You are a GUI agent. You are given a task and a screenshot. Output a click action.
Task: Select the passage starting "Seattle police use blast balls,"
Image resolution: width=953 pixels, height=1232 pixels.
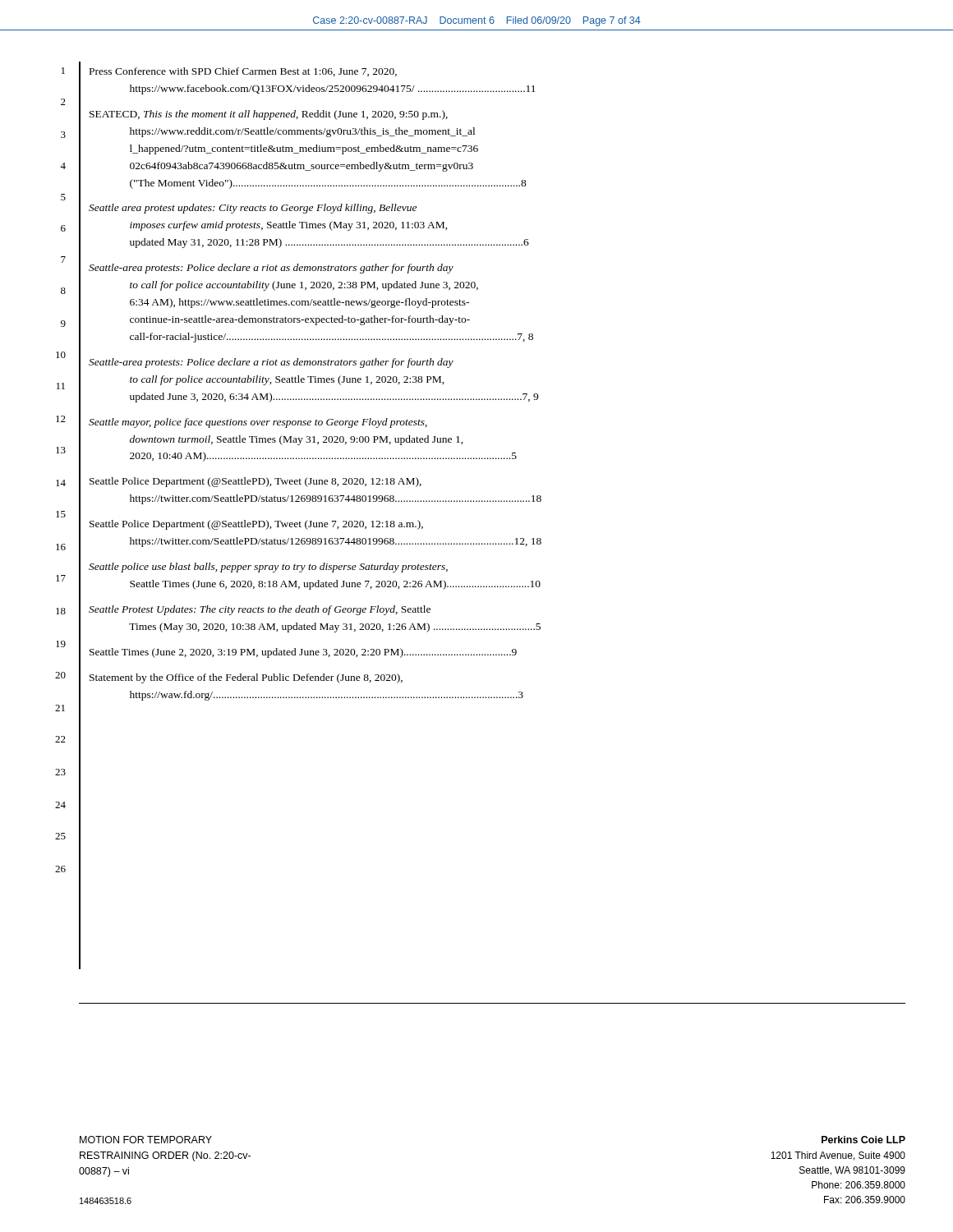pos(497,576)
